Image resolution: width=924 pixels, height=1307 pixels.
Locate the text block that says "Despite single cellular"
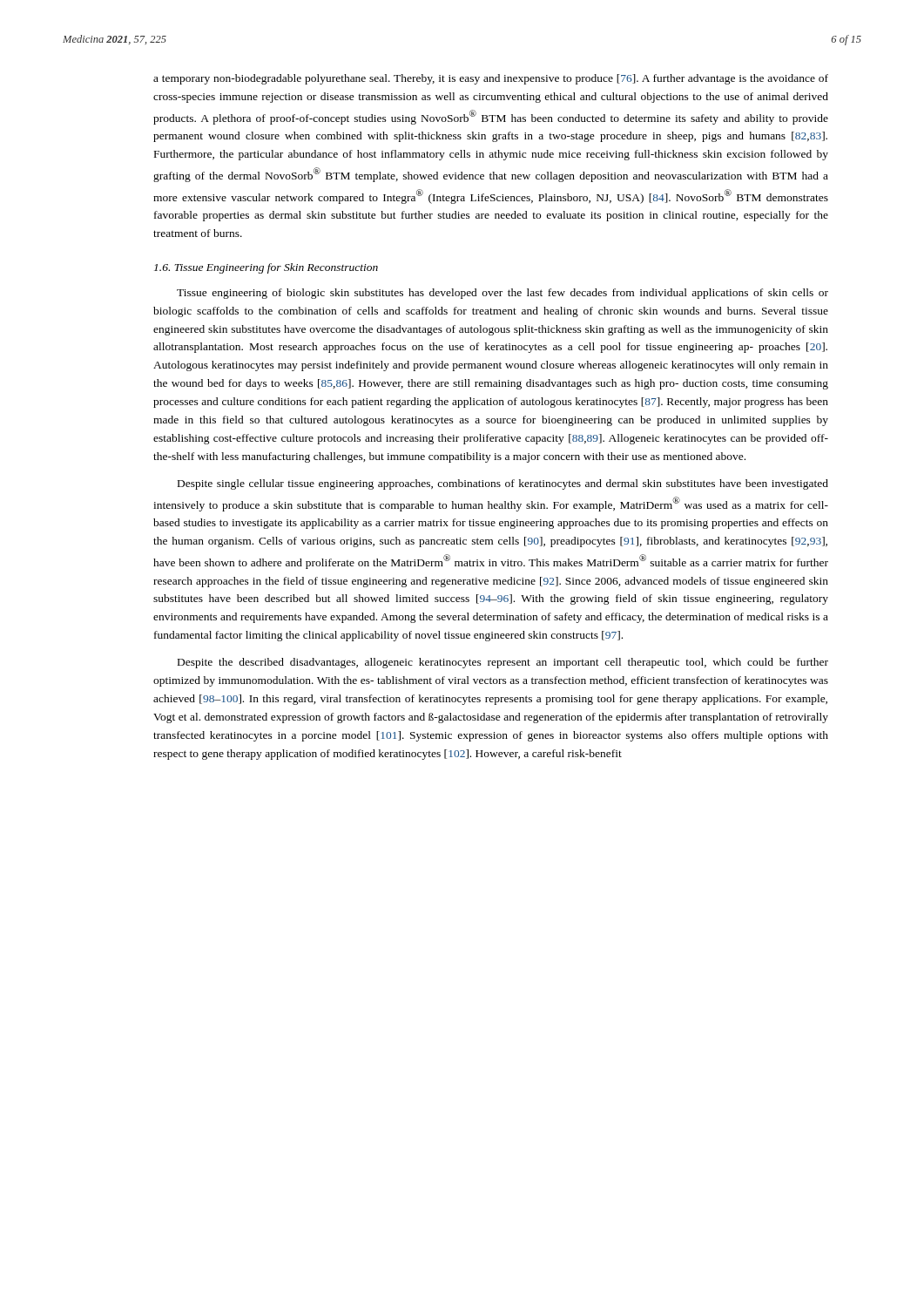tap(491, 560)
